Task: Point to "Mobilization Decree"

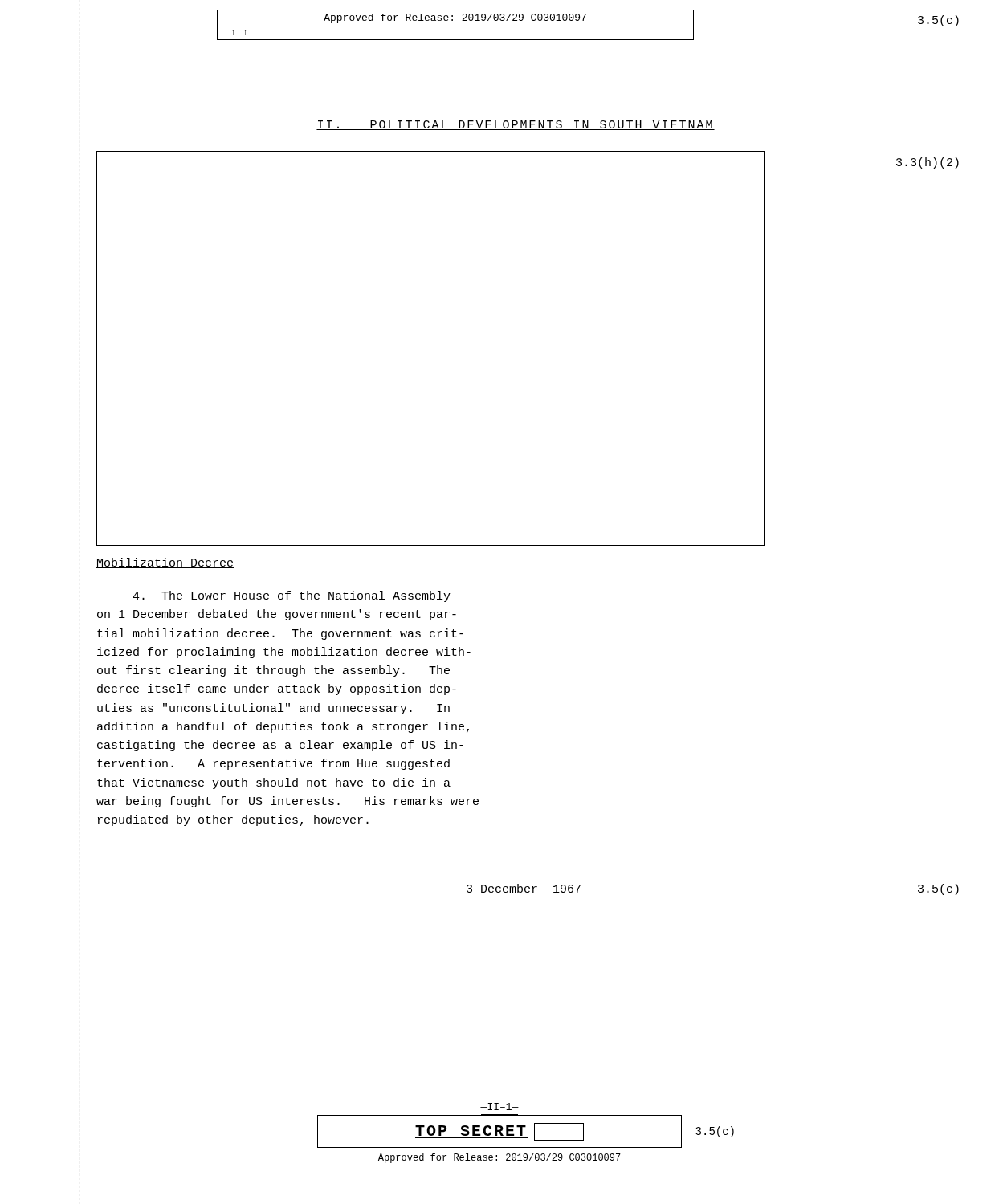Action: [x=165, y=564]
